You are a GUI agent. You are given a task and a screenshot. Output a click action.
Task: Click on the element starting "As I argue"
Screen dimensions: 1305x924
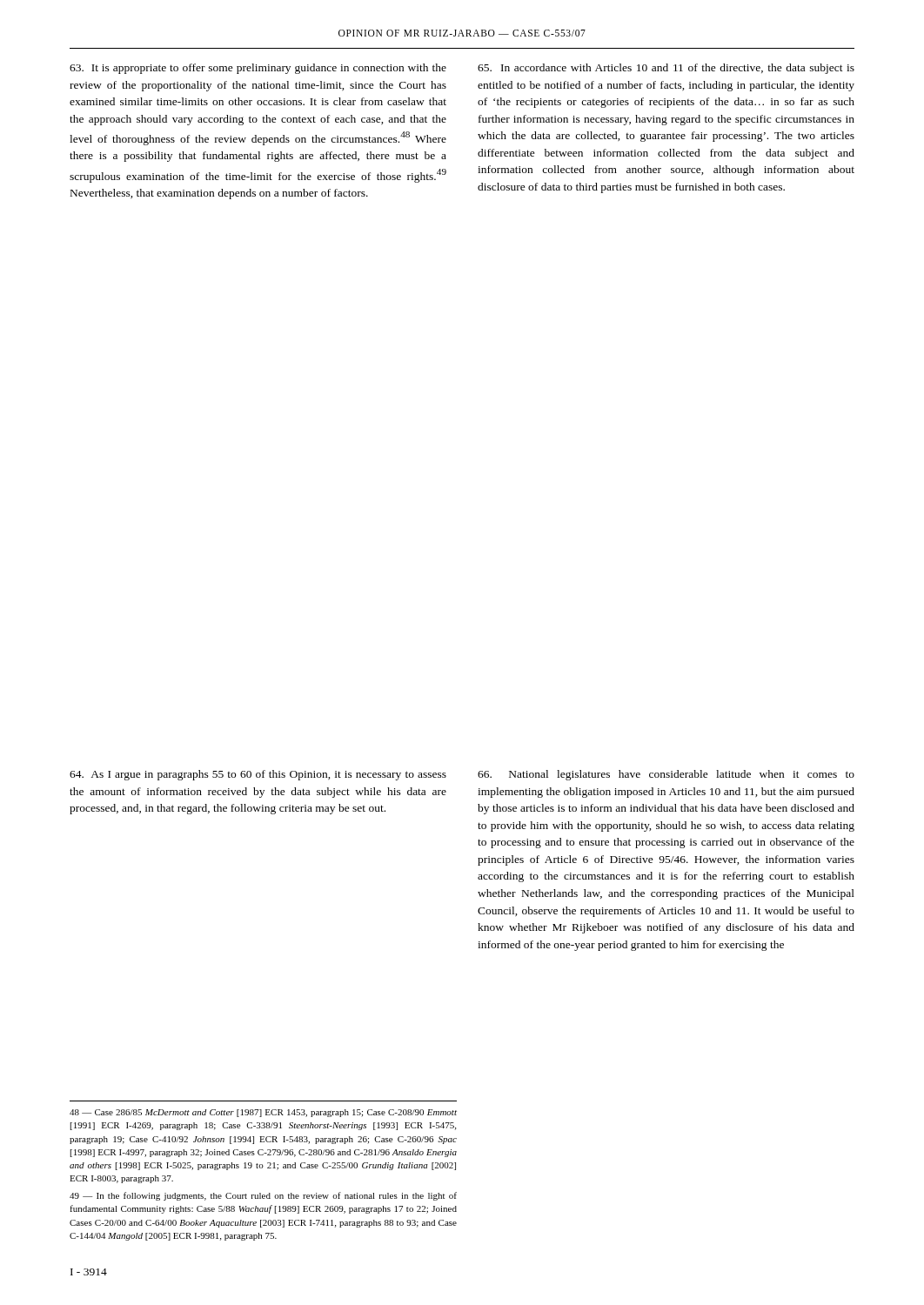[258, 791]
